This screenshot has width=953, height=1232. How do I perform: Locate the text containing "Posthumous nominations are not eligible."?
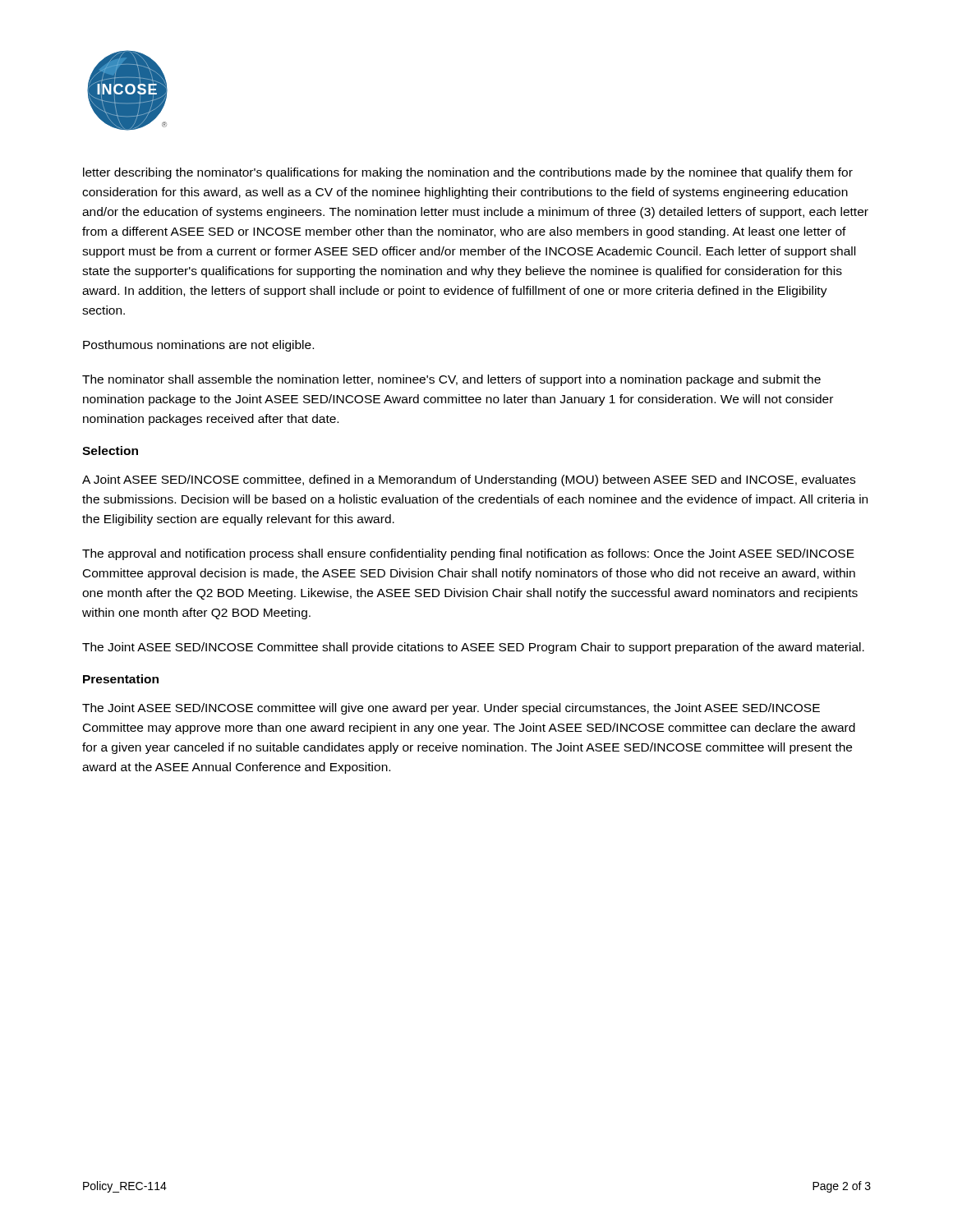pyautogui.click(x=199, y=345)
